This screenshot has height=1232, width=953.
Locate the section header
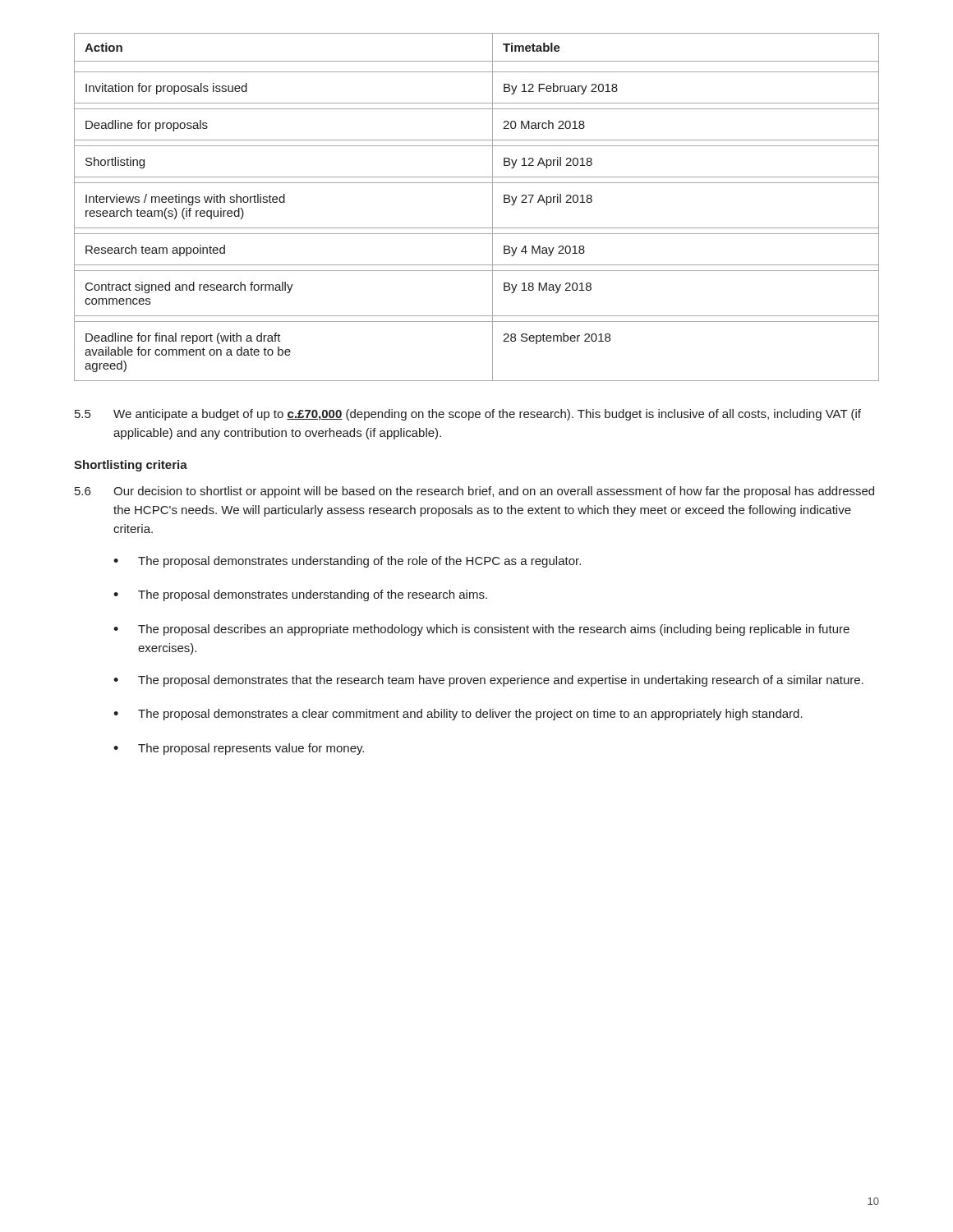pos(476,464)
